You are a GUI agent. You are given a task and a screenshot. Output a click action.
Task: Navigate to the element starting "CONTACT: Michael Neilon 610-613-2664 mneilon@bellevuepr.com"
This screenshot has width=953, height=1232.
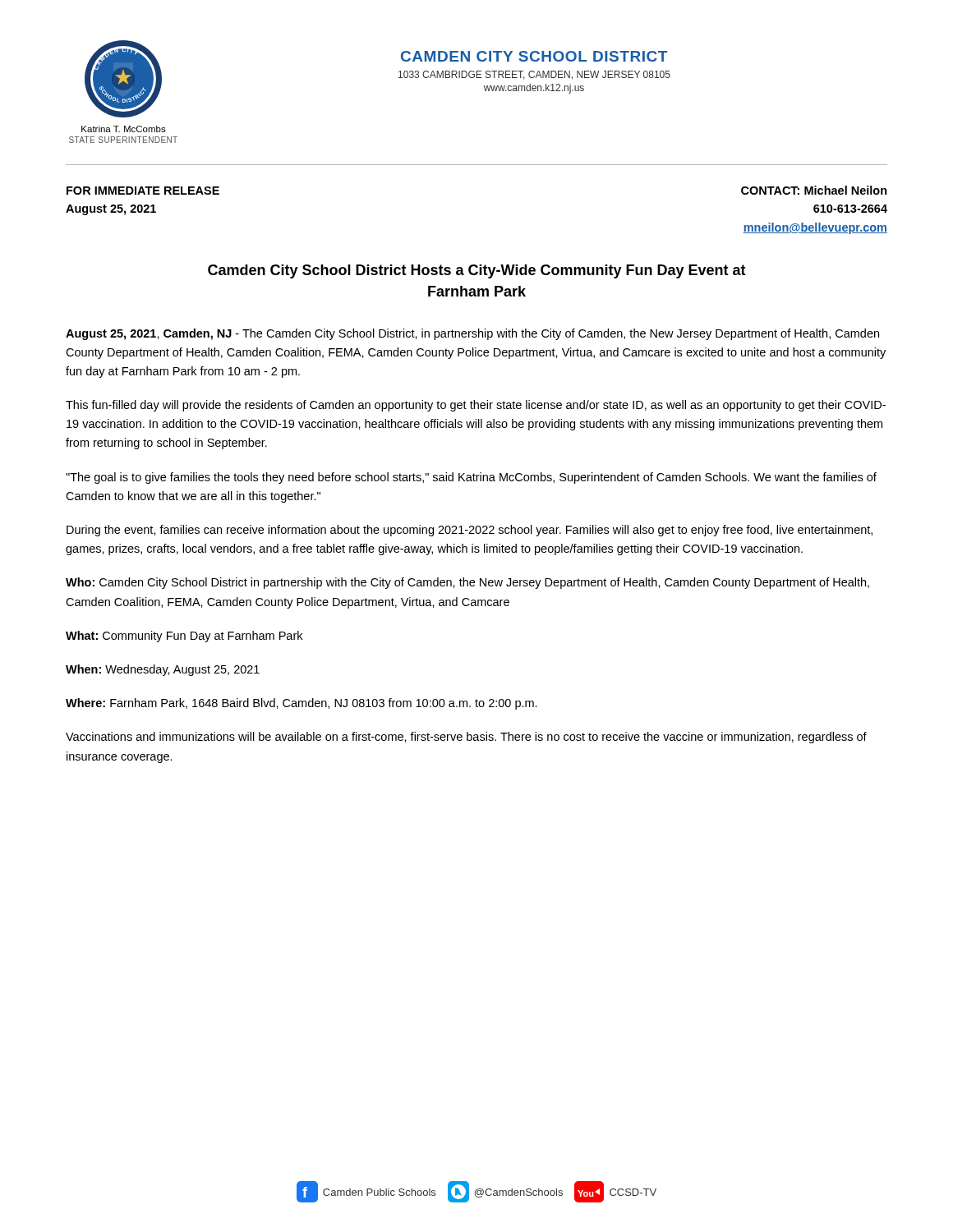click(x=814, y=209)
